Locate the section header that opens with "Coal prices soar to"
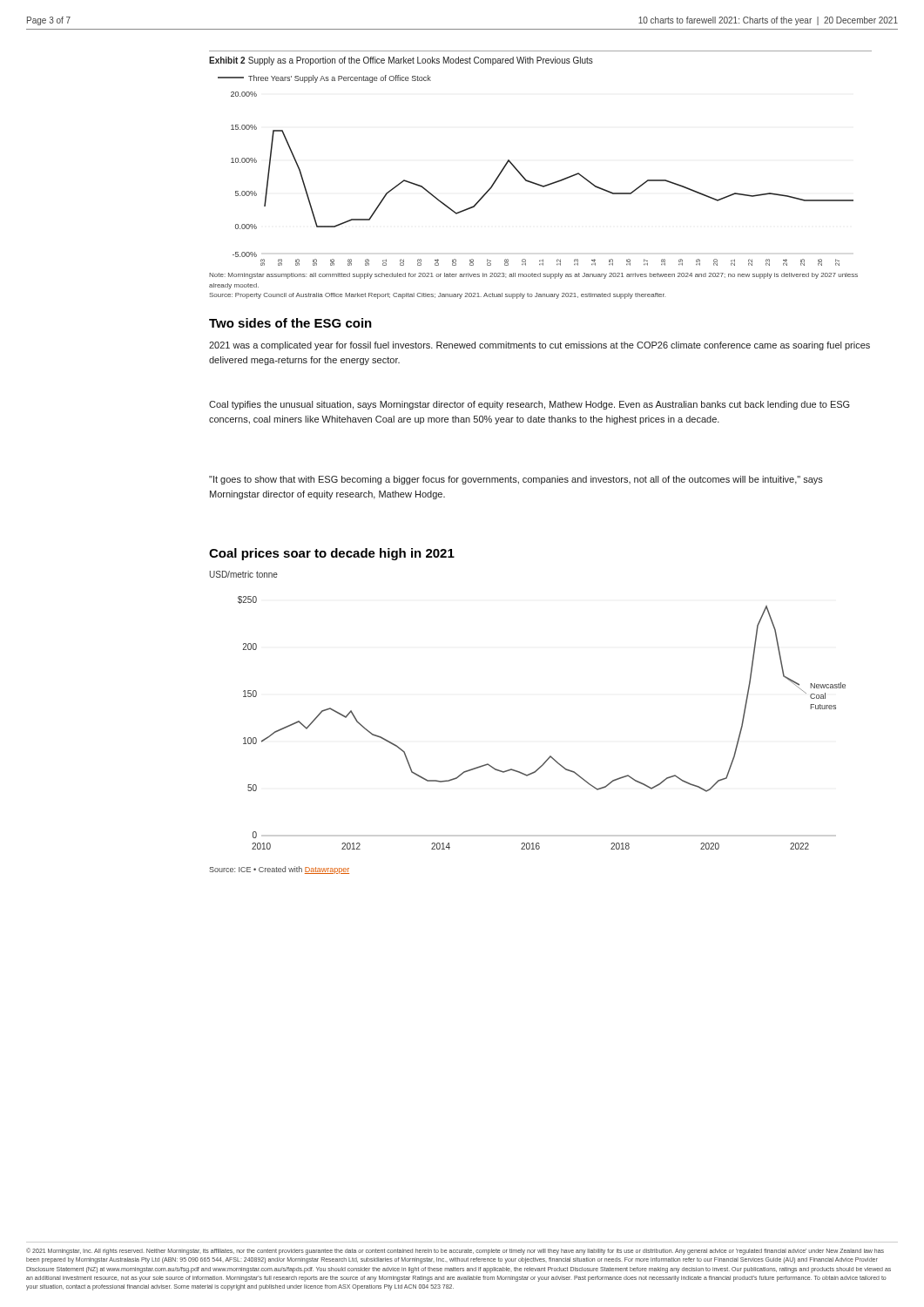The image size is (924, 1307). pos(332,553)
